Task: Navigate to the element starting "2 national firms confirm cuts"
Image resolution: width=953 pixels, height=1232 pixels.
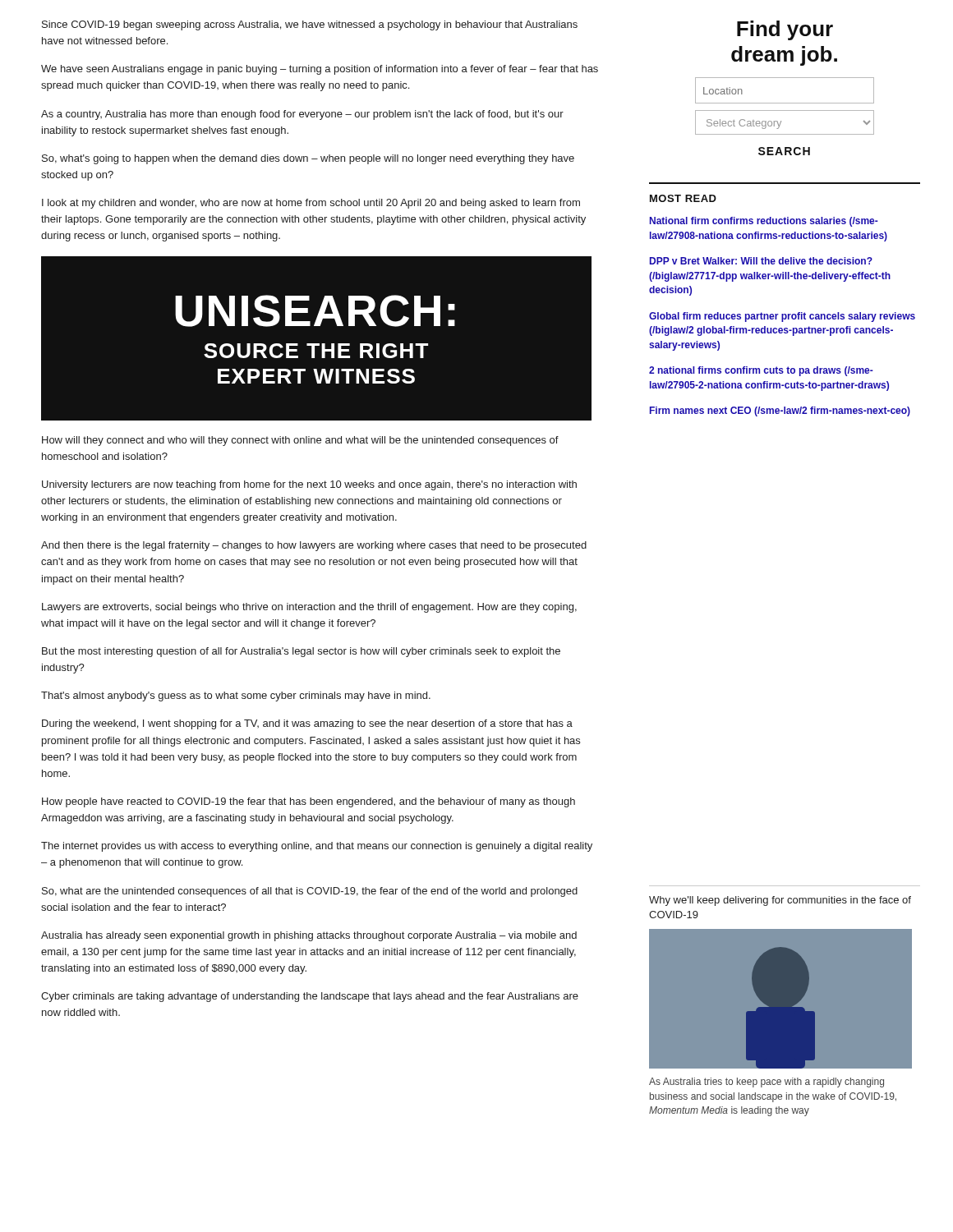Action: [x=769, y=378]
